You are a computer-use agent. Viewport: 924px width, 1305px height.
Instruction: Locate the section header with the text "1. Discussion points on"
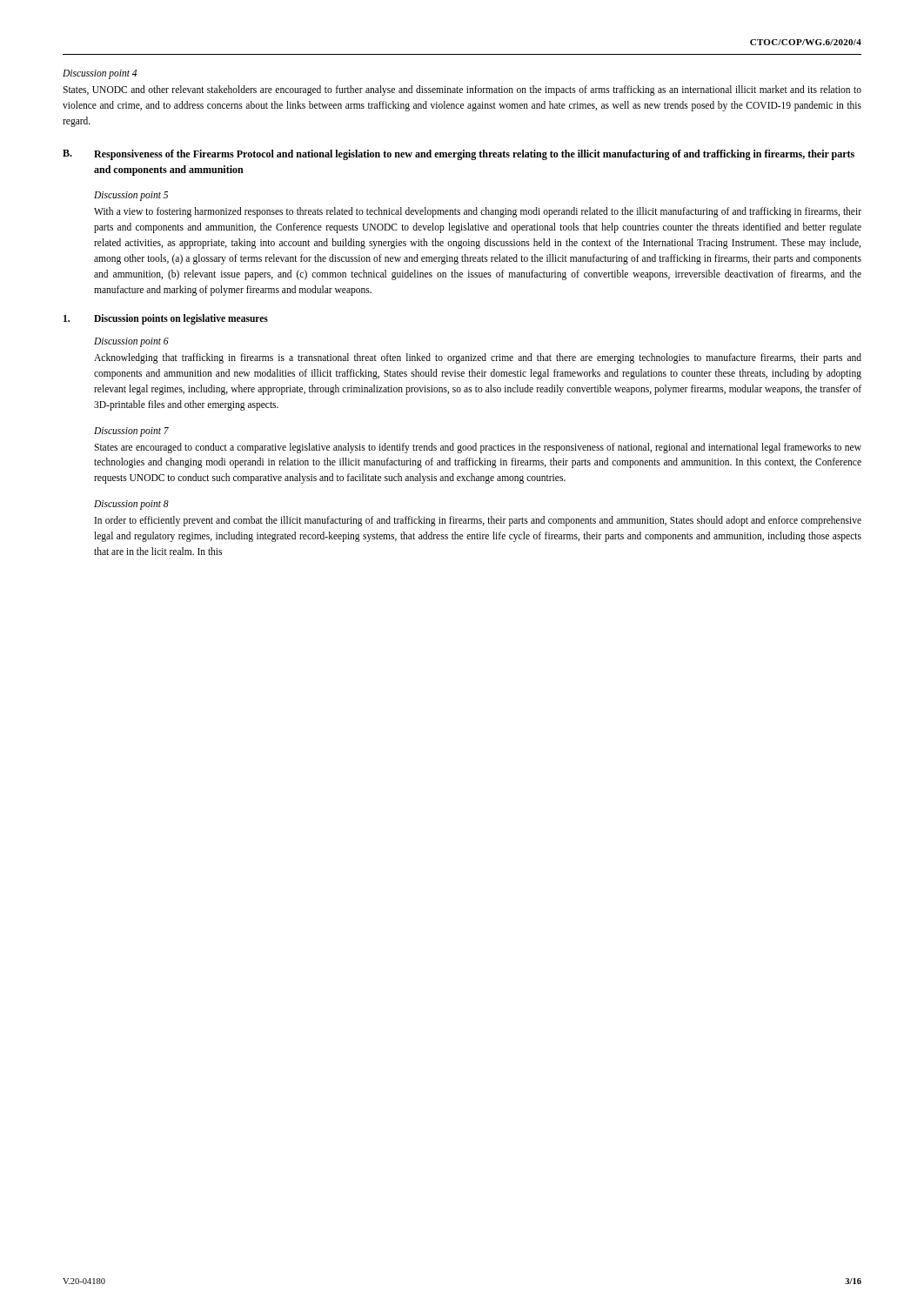(165, 319)
